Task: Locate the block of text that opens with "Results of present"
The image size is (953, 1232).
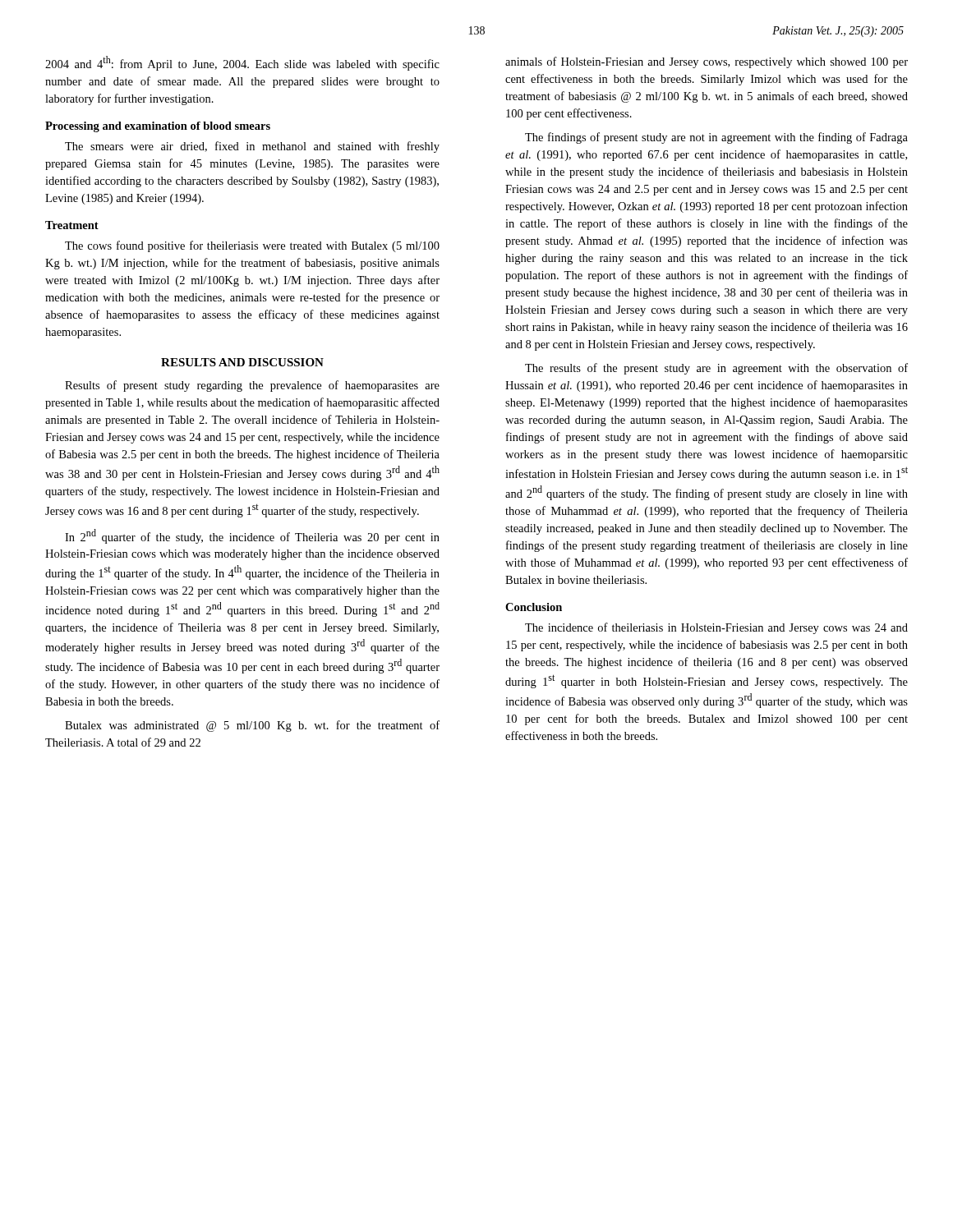Action: (x=242, y=564)
